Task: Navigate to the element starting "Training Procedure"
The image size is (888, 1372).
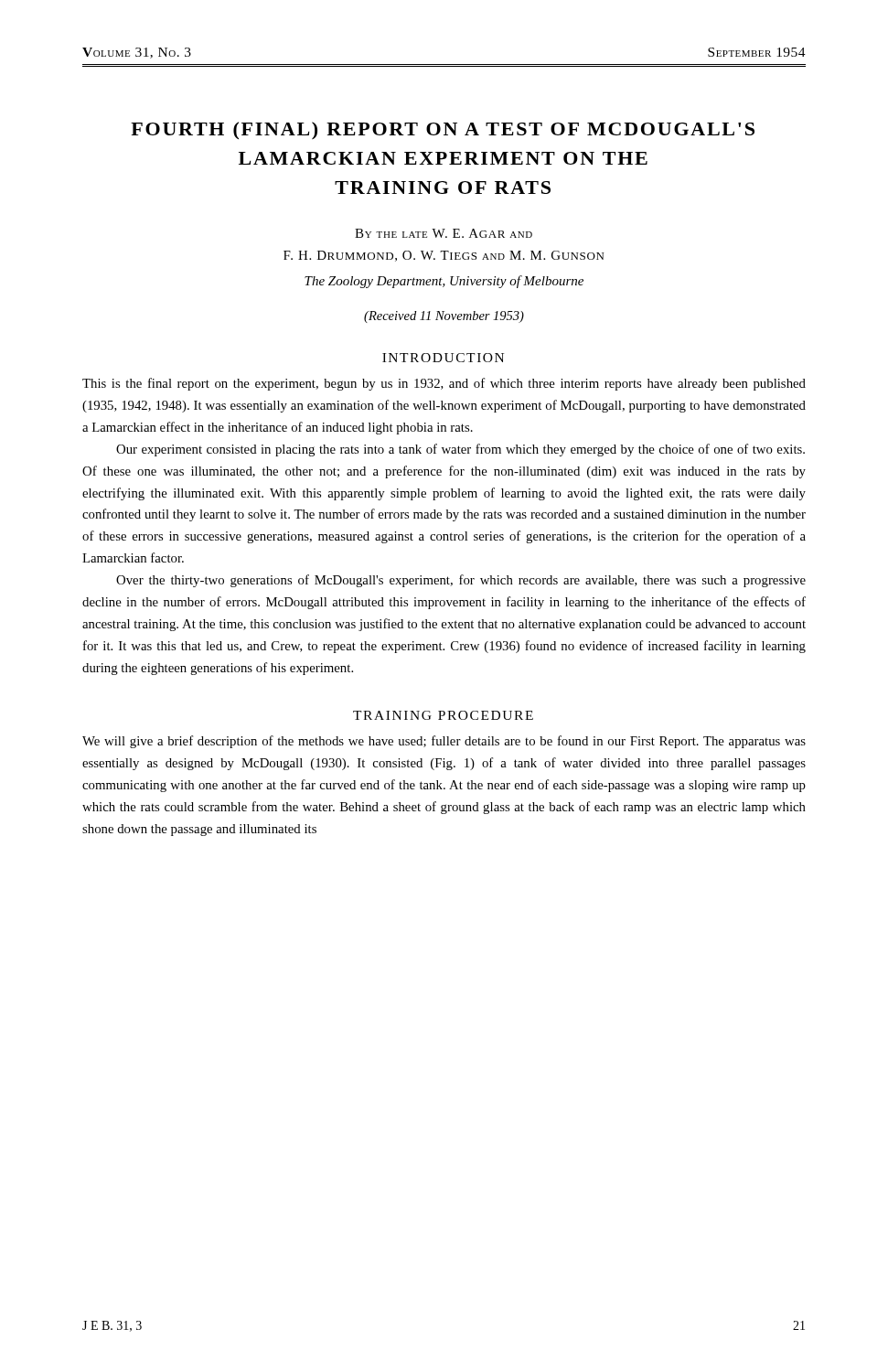Action: coord(444,715)
